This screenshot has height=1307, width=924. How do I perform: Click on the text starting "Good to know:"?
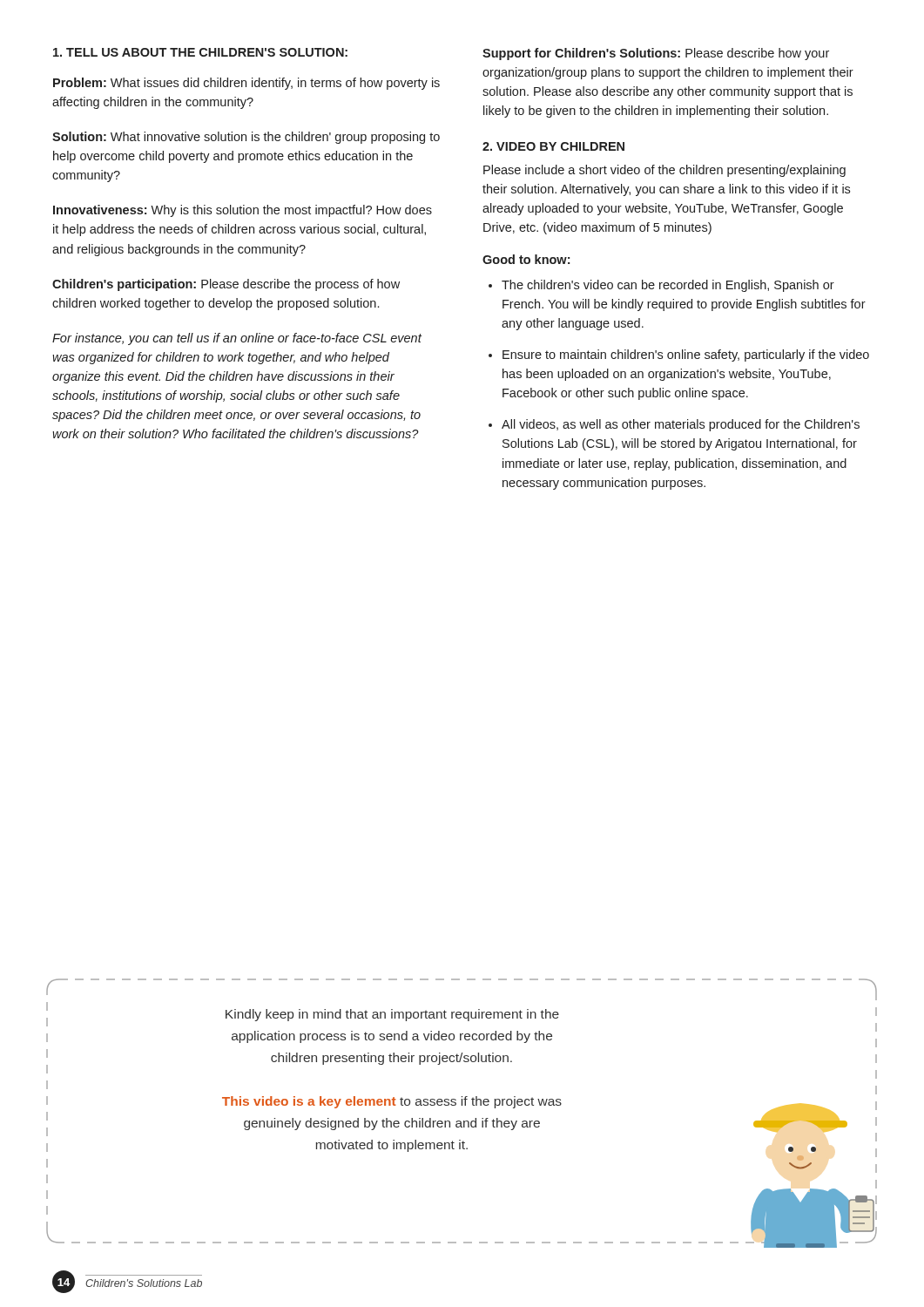[x=527, y=260]
